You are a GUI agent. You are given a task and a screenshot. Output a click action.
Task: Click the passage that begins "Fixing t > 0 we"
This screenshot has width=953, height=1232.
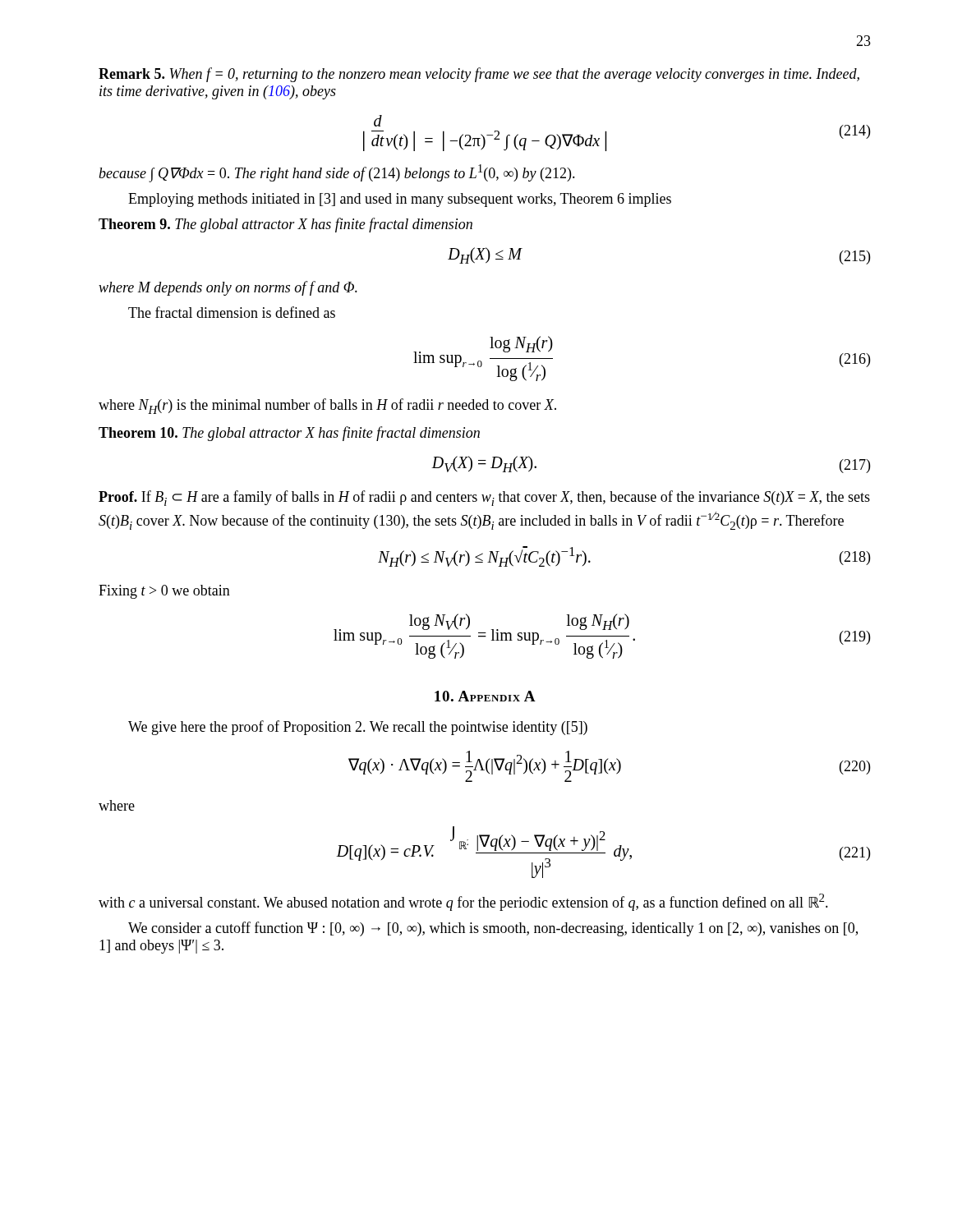[164, 591]
